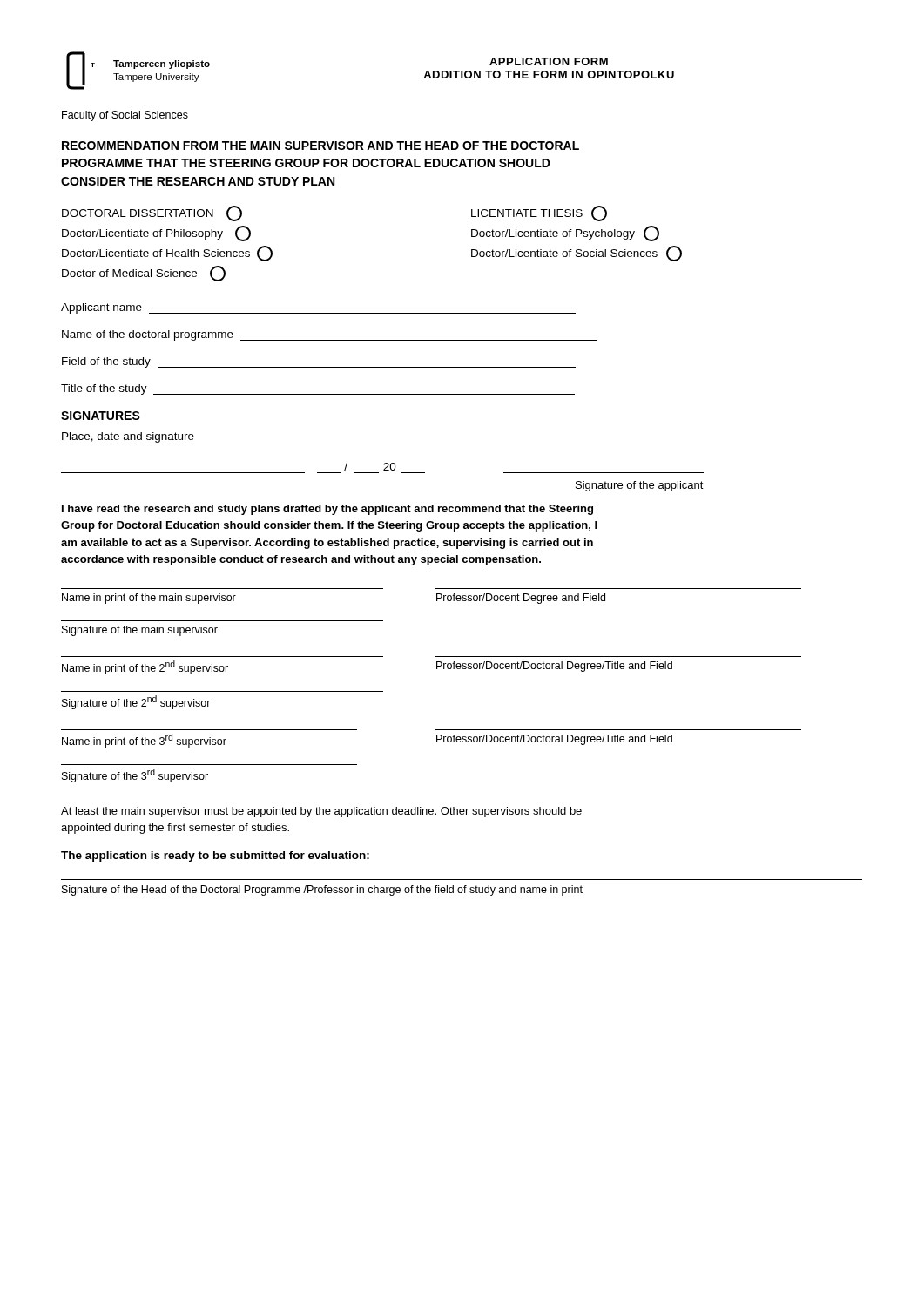Screen dimensions: 1307x924
Task: Locate the block starting "Name of the doctoral programme"
Action: [x=329, y=334]
